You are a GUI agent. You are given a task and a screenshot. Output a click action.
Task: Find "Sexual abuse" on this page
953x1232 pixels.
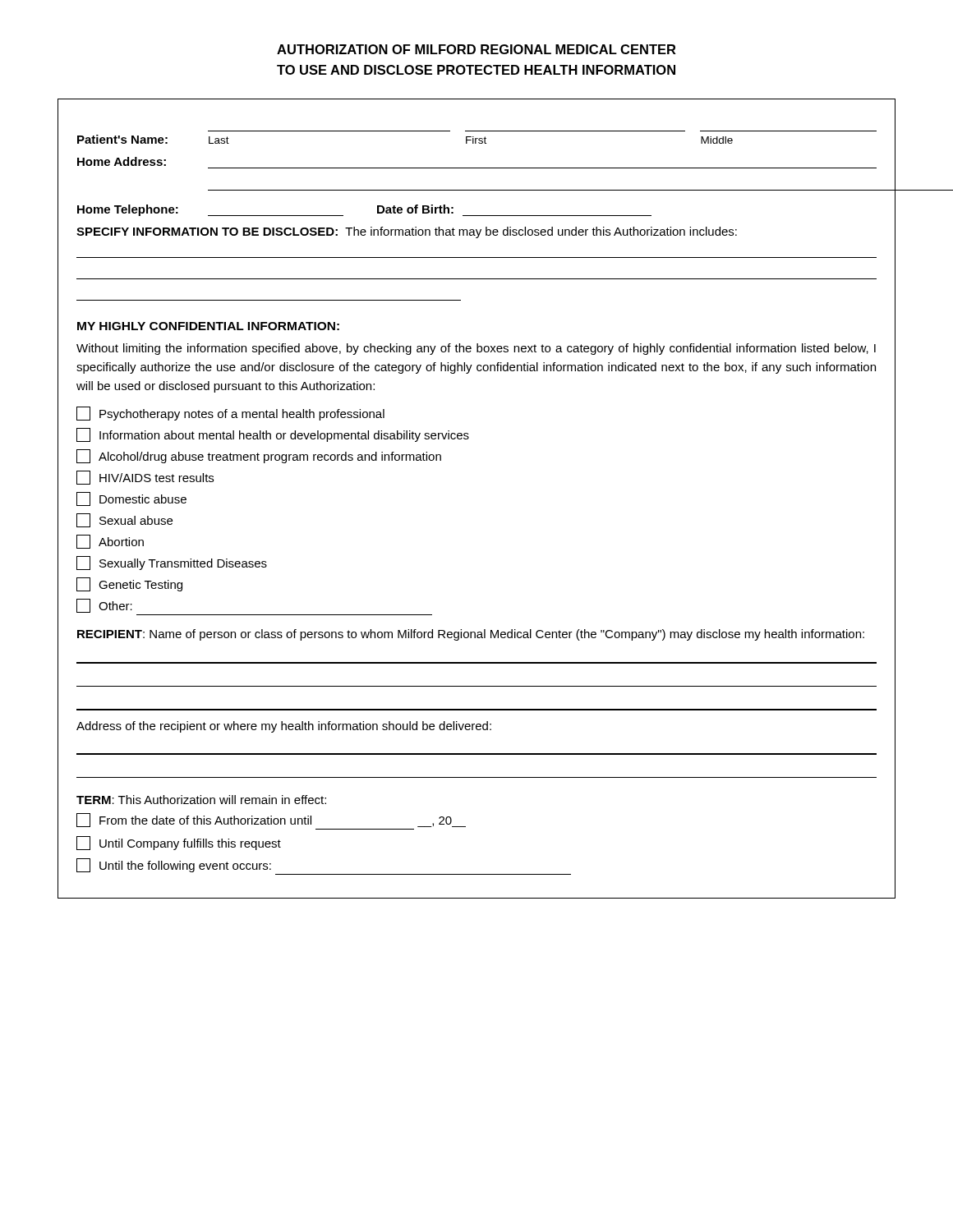coord(125,521)
